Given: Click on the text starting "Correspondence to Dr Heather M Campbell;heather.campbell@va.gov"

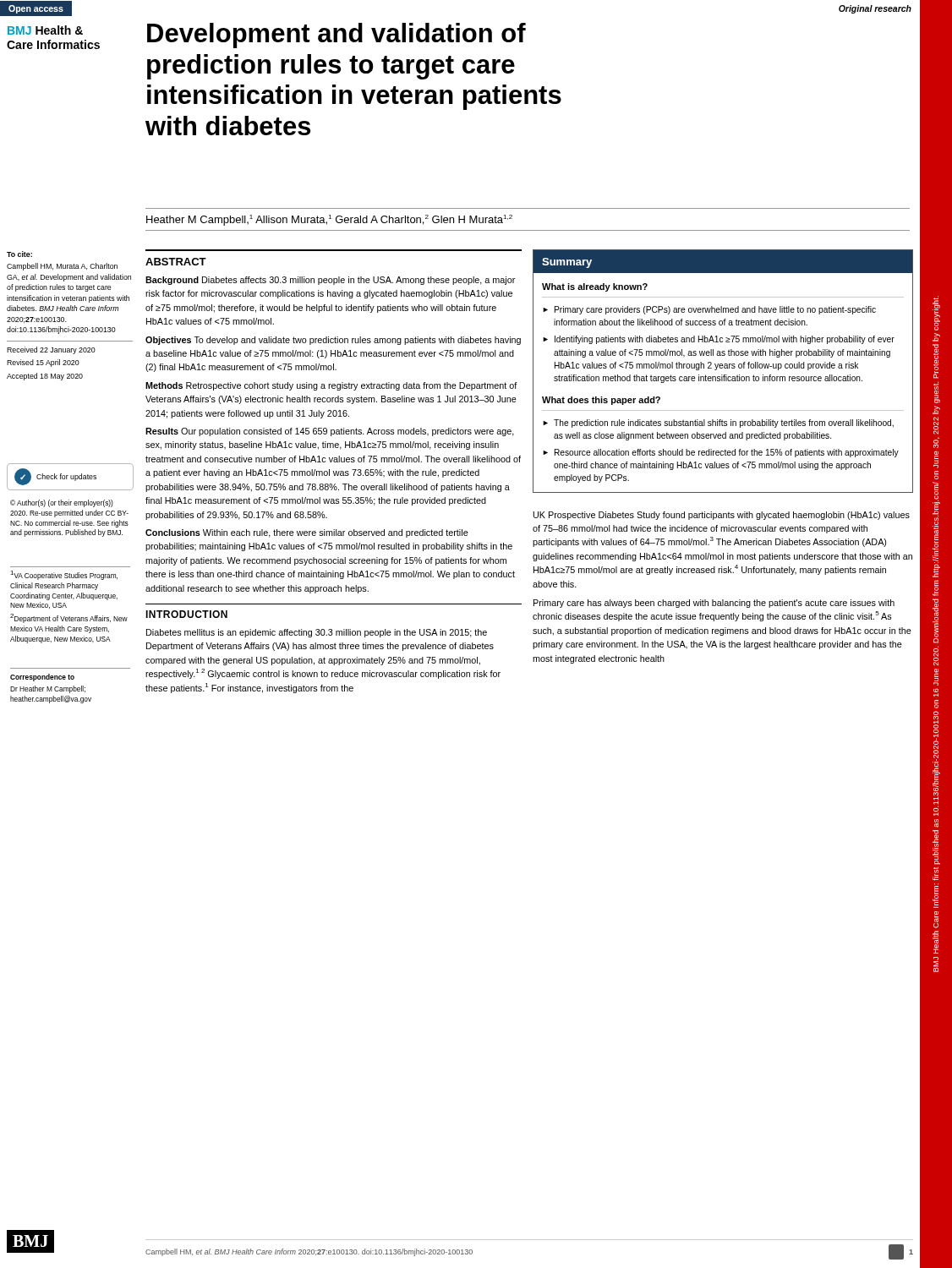Looking at the screenshot, I should [70, 686].
